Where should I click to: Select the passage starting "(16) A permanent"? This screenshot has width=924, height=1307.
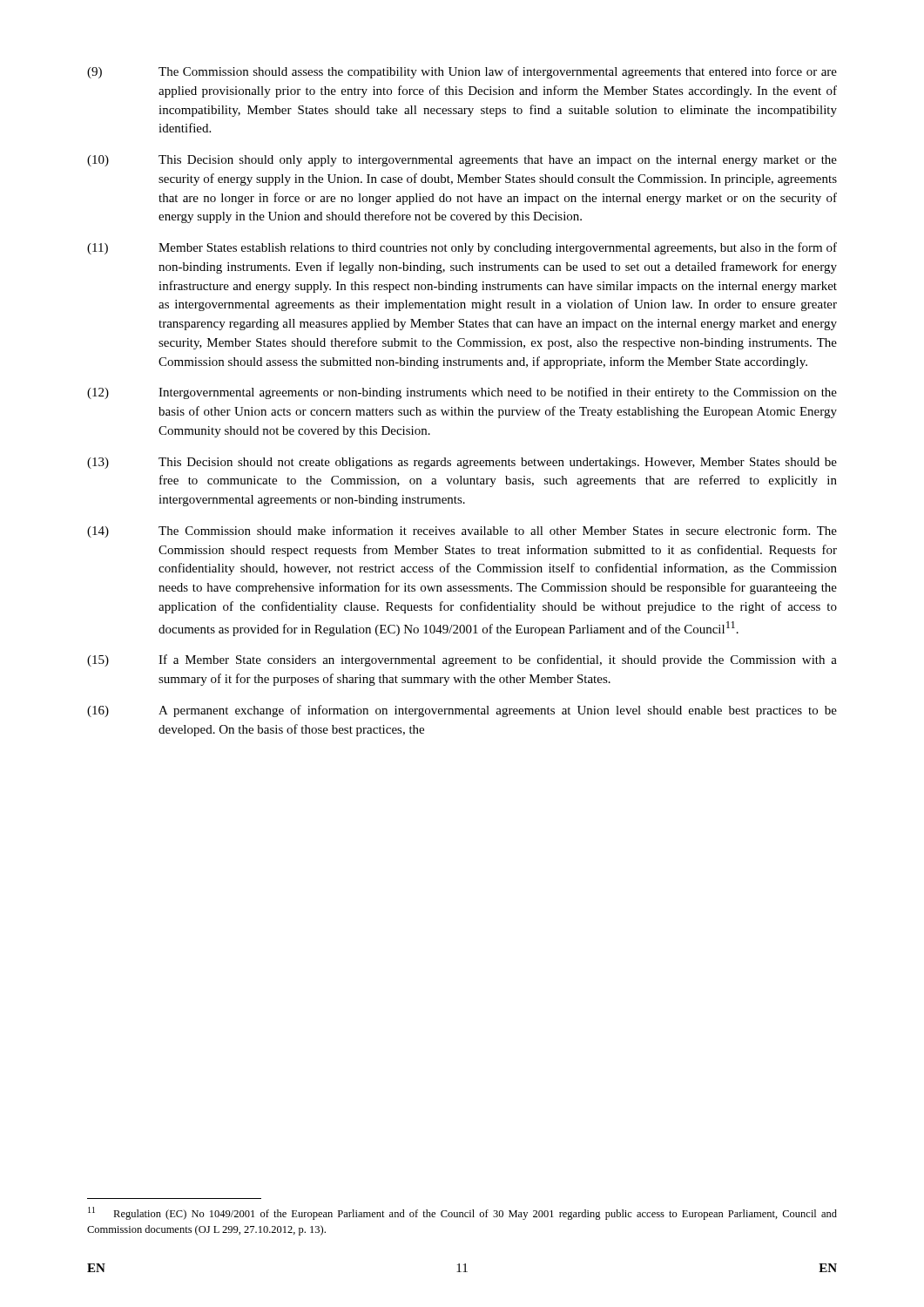[x=462, y=720]
